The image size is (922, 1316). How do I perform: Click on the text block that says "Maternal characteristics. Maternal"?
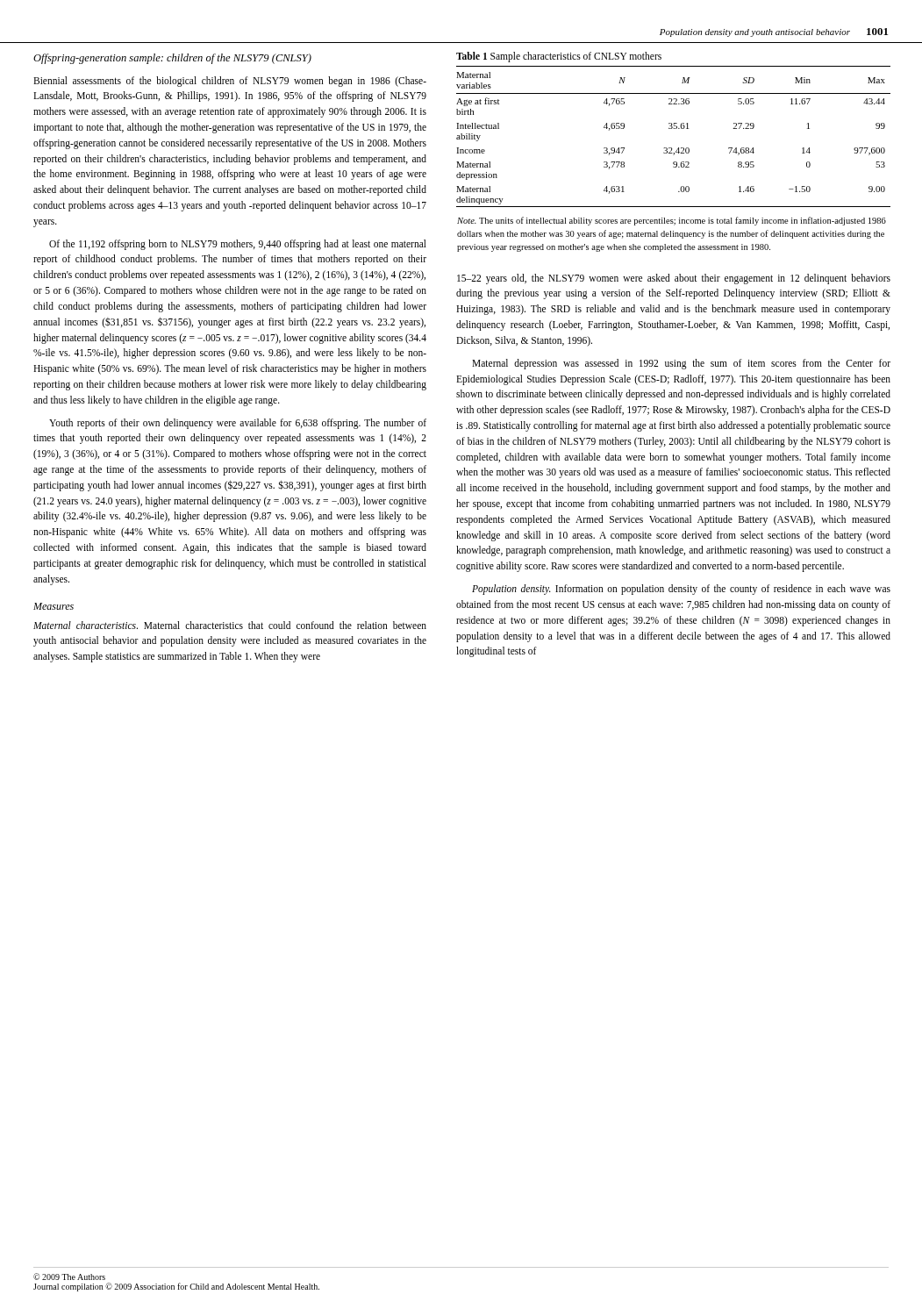tap(230, 642)
